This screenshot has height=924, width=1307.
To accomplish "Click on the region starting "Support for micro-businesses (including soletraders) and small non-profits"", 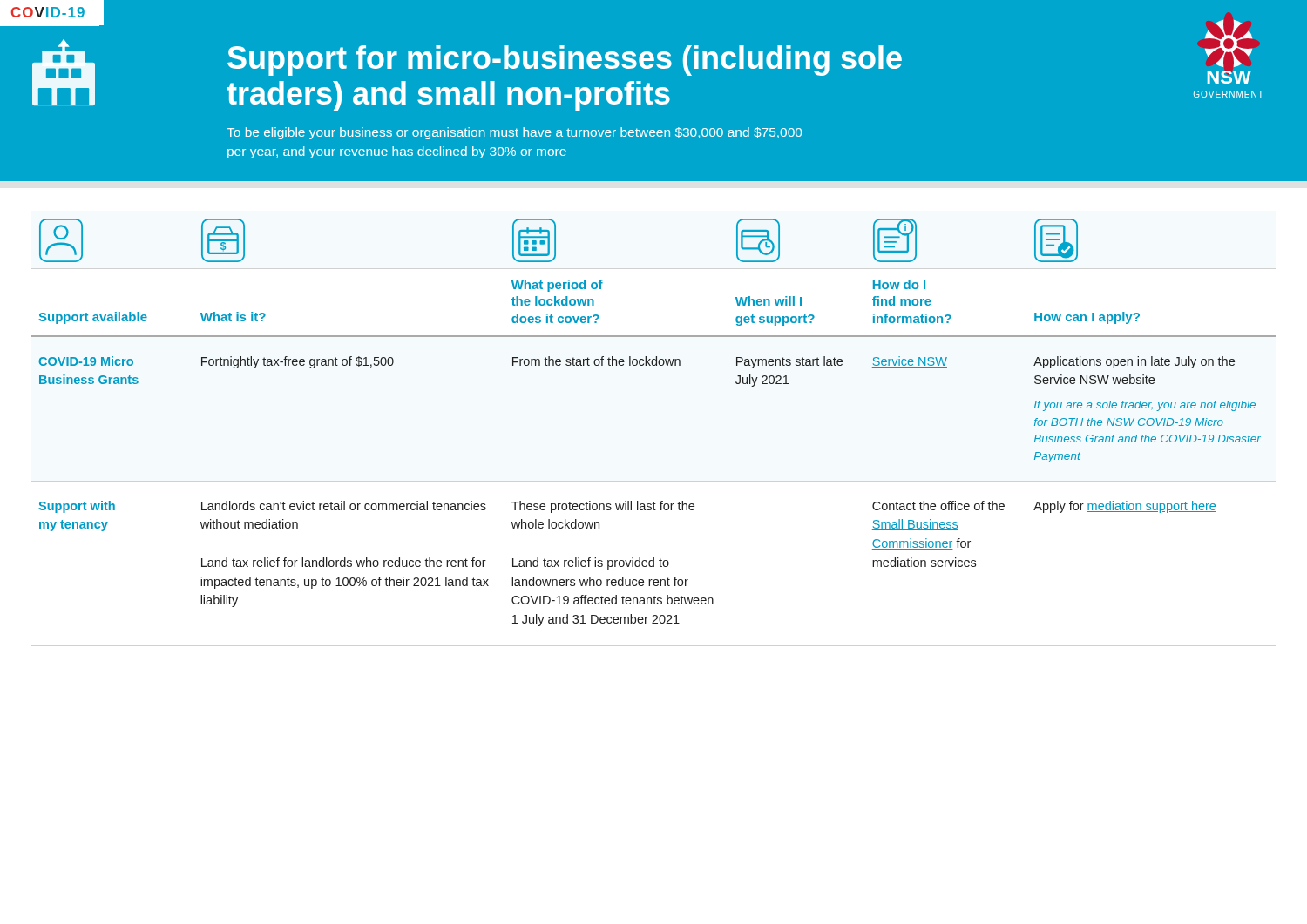I will coord(565,76).
